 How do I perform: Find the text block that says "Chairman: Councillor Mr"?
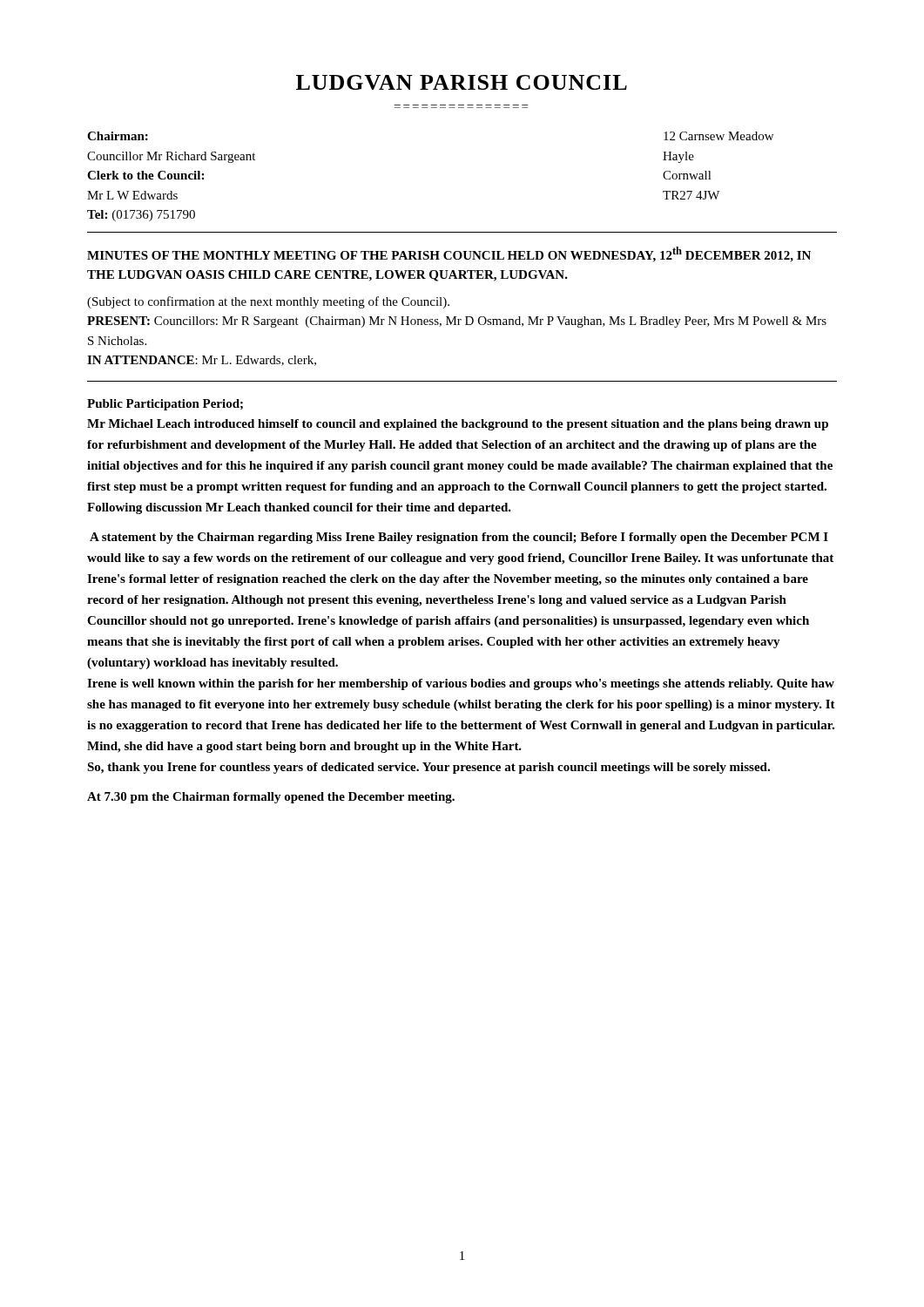tap(108, 135)
